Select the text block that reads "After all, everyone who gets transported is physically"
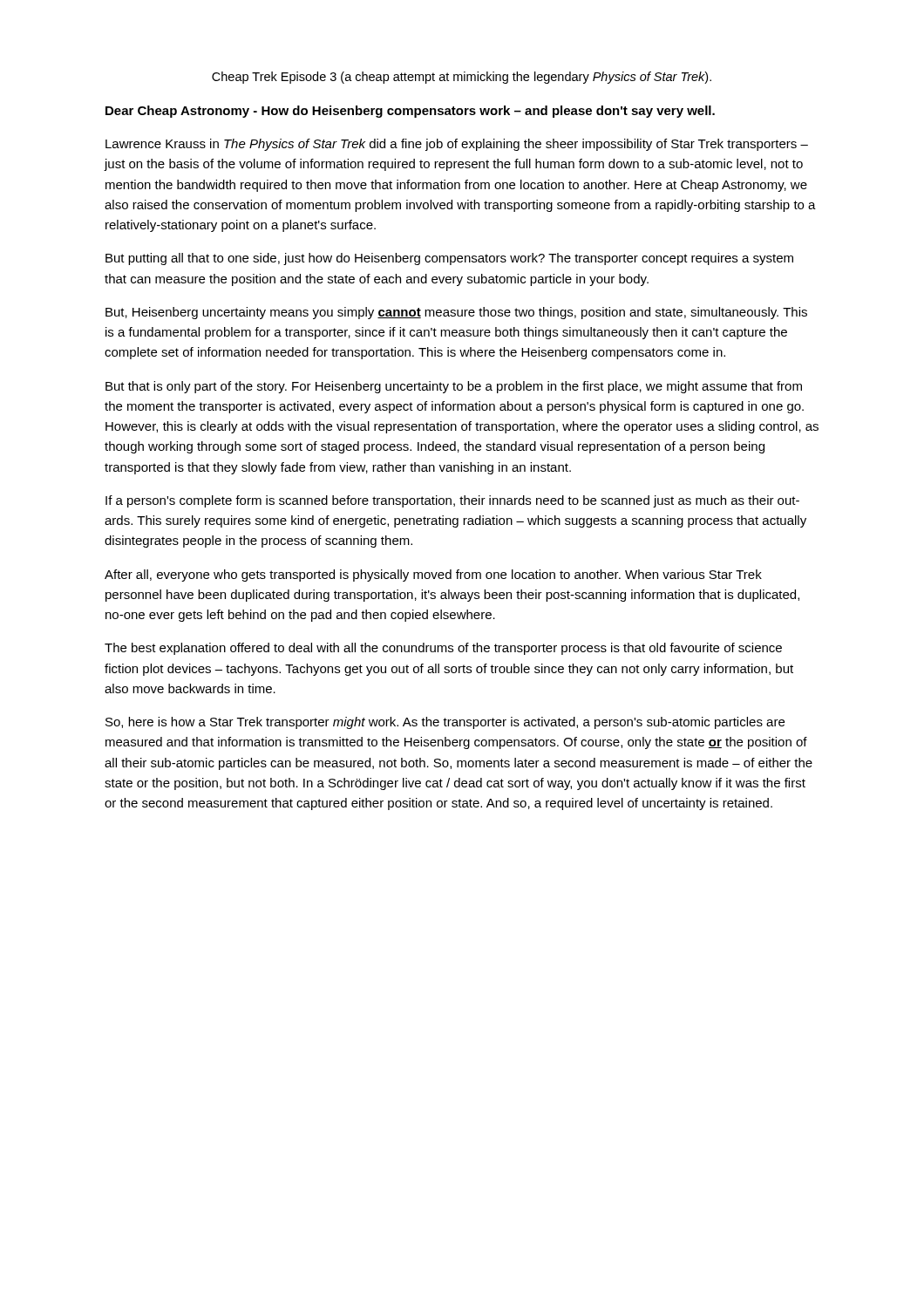924x1308 pixels. click(453, 594)
